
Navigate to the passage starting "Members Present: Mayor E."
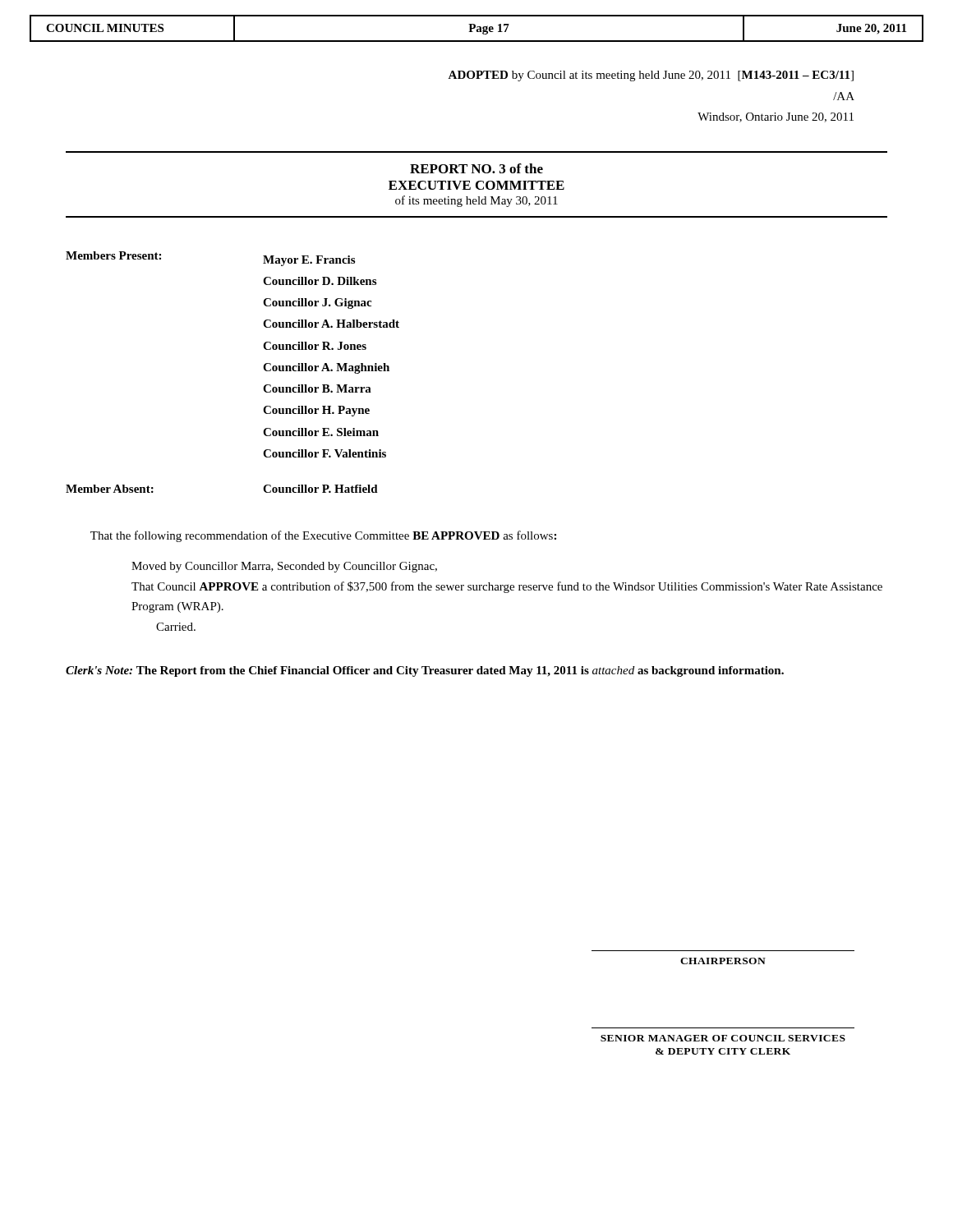tap(129, 259)
